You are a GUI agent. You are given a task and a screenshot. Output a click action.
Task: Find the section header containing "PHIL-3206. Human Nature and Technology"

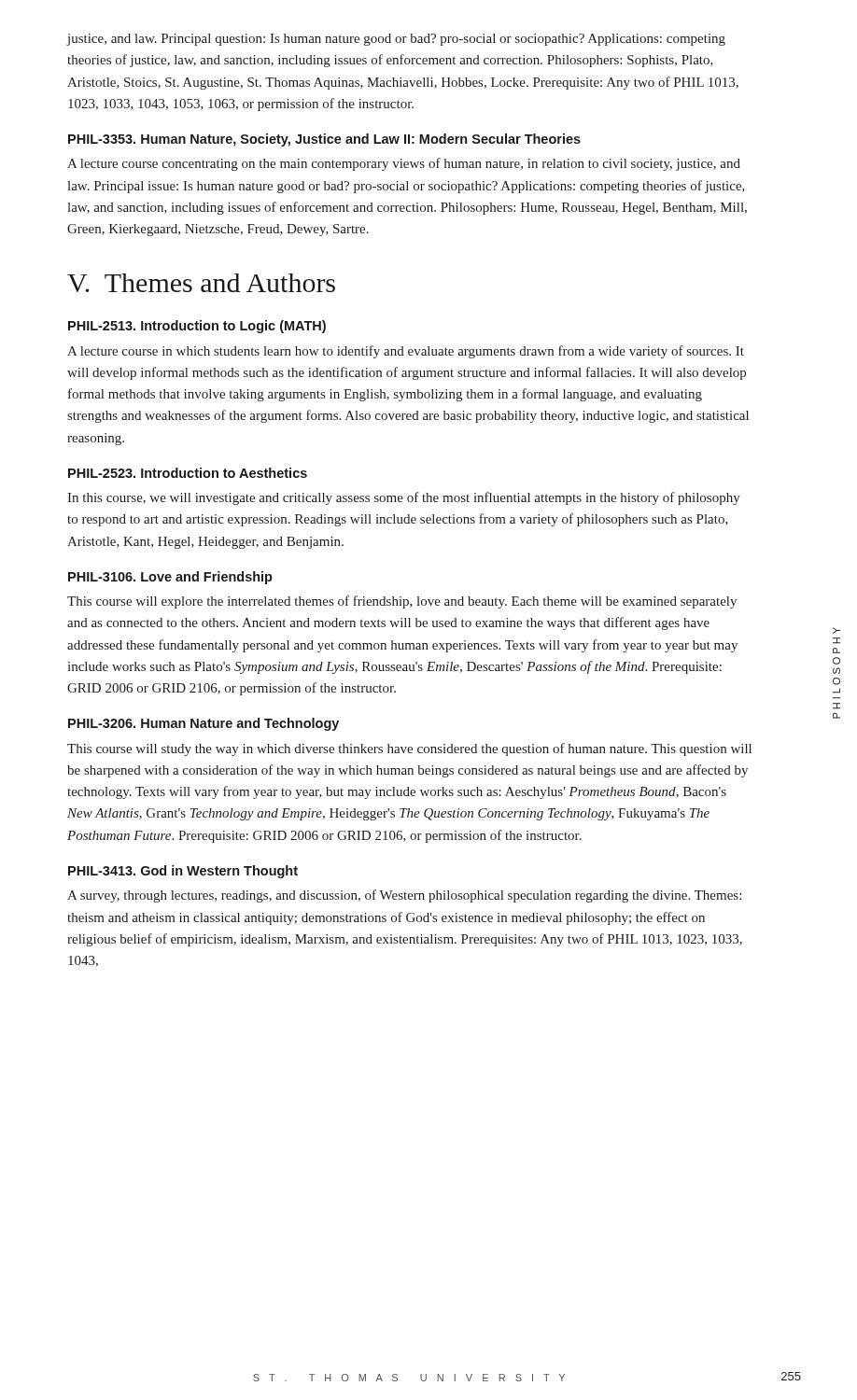[x=204, y=724]
